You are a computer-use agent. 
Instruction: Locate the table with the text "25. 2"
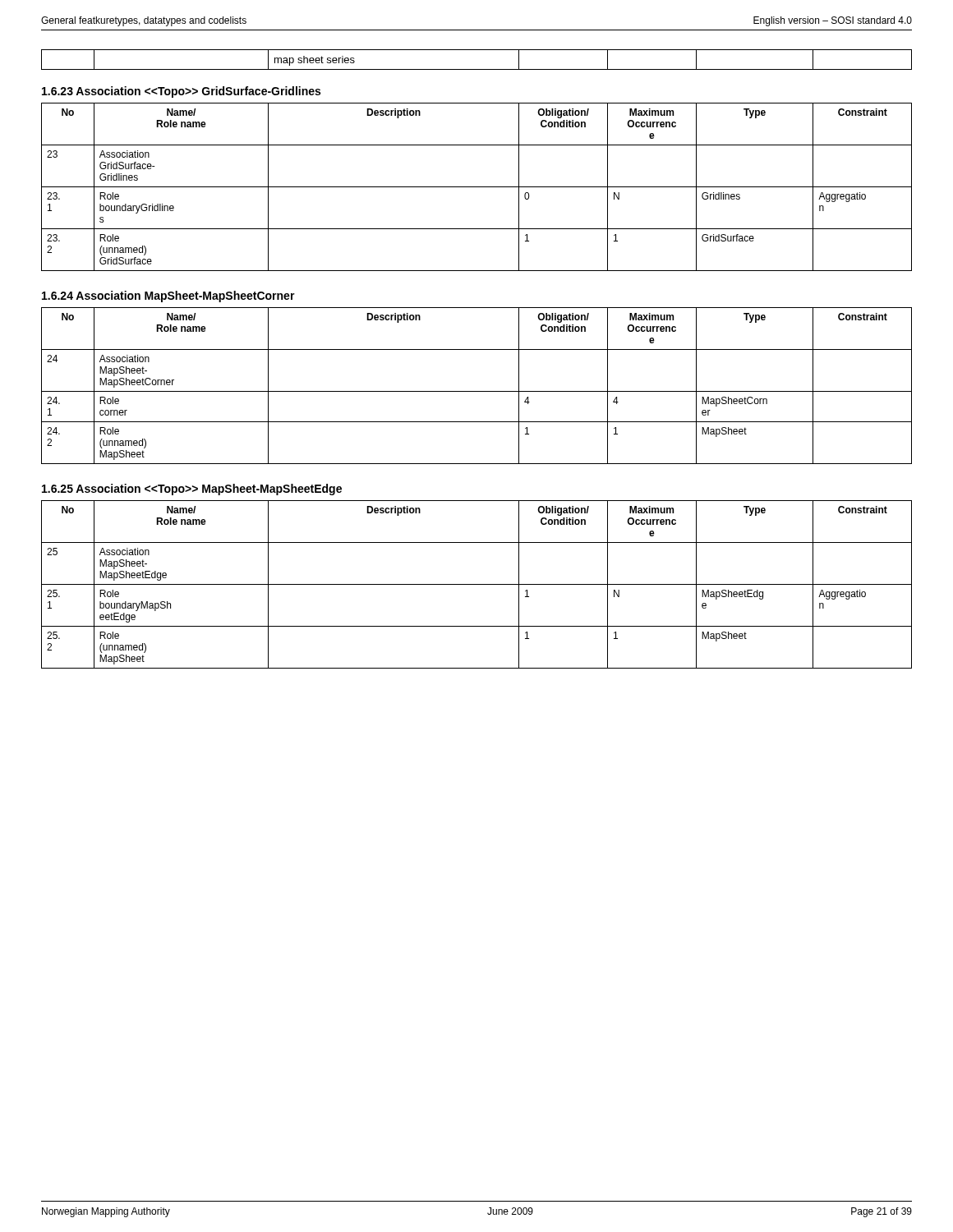point(476,584)
